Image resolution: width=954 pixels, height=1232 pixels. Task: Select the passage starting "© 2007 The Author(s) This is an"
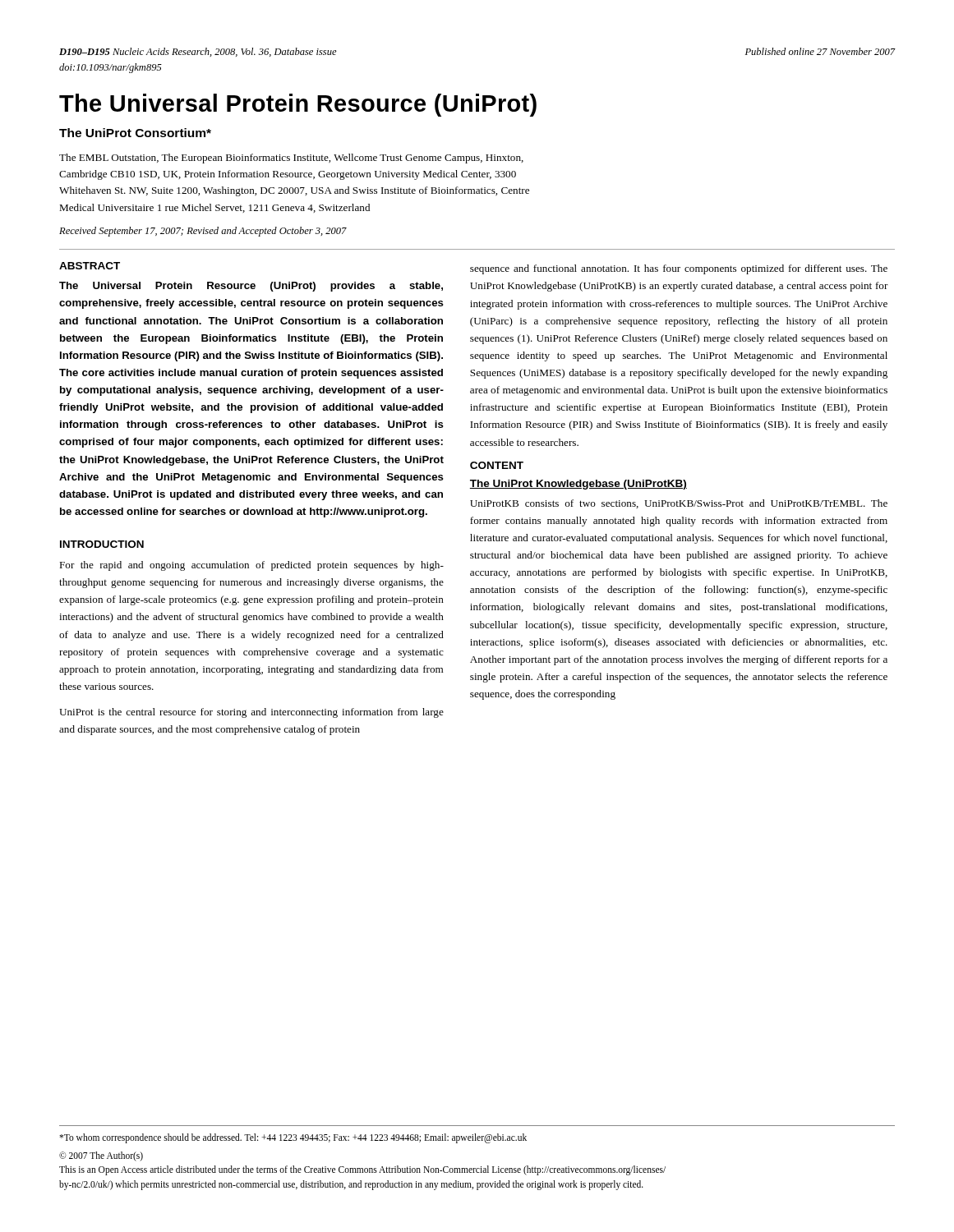(362, 1170)
